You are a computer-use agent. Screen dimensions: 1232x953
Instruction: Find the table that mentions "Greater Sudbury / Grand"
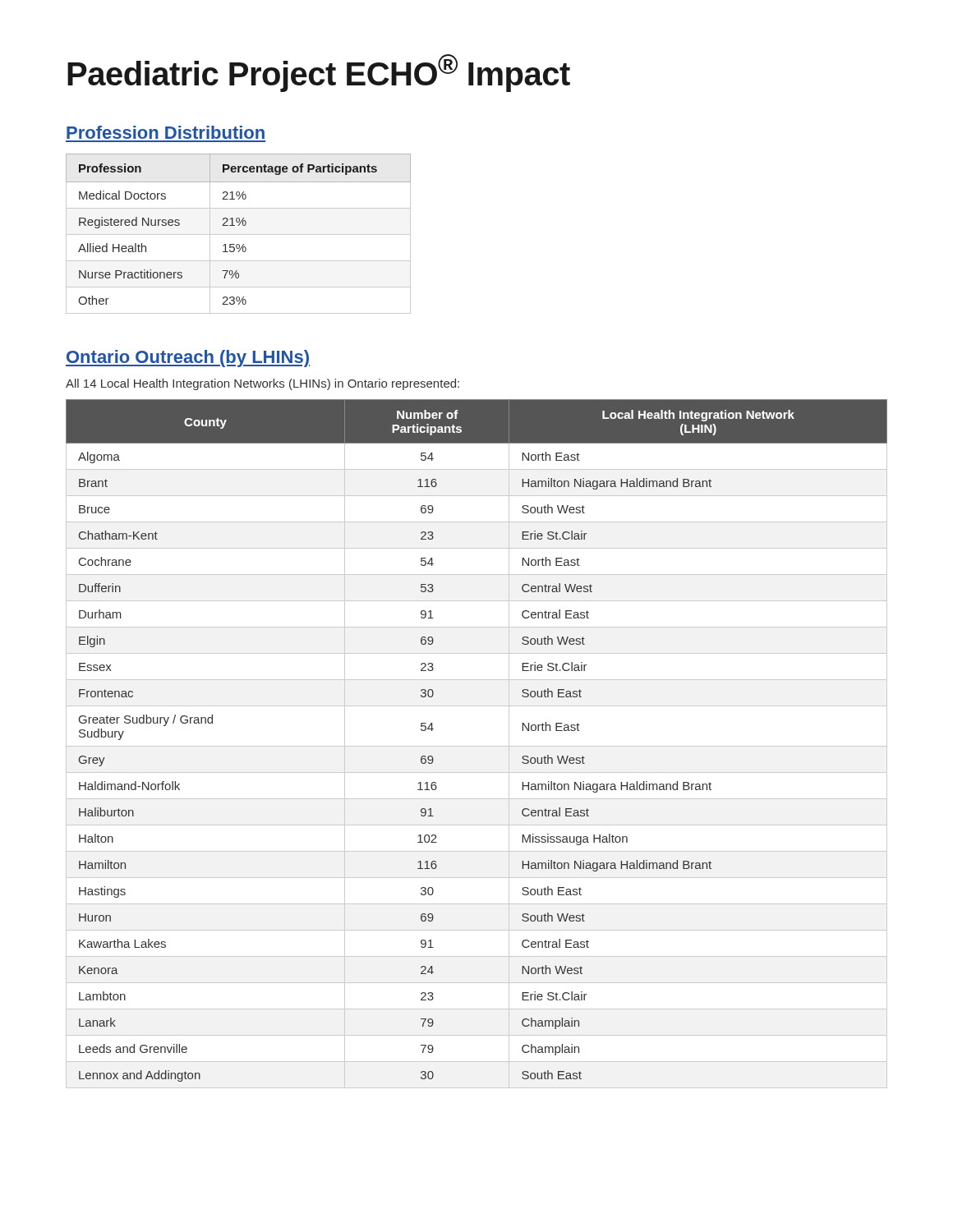point(476,744)
